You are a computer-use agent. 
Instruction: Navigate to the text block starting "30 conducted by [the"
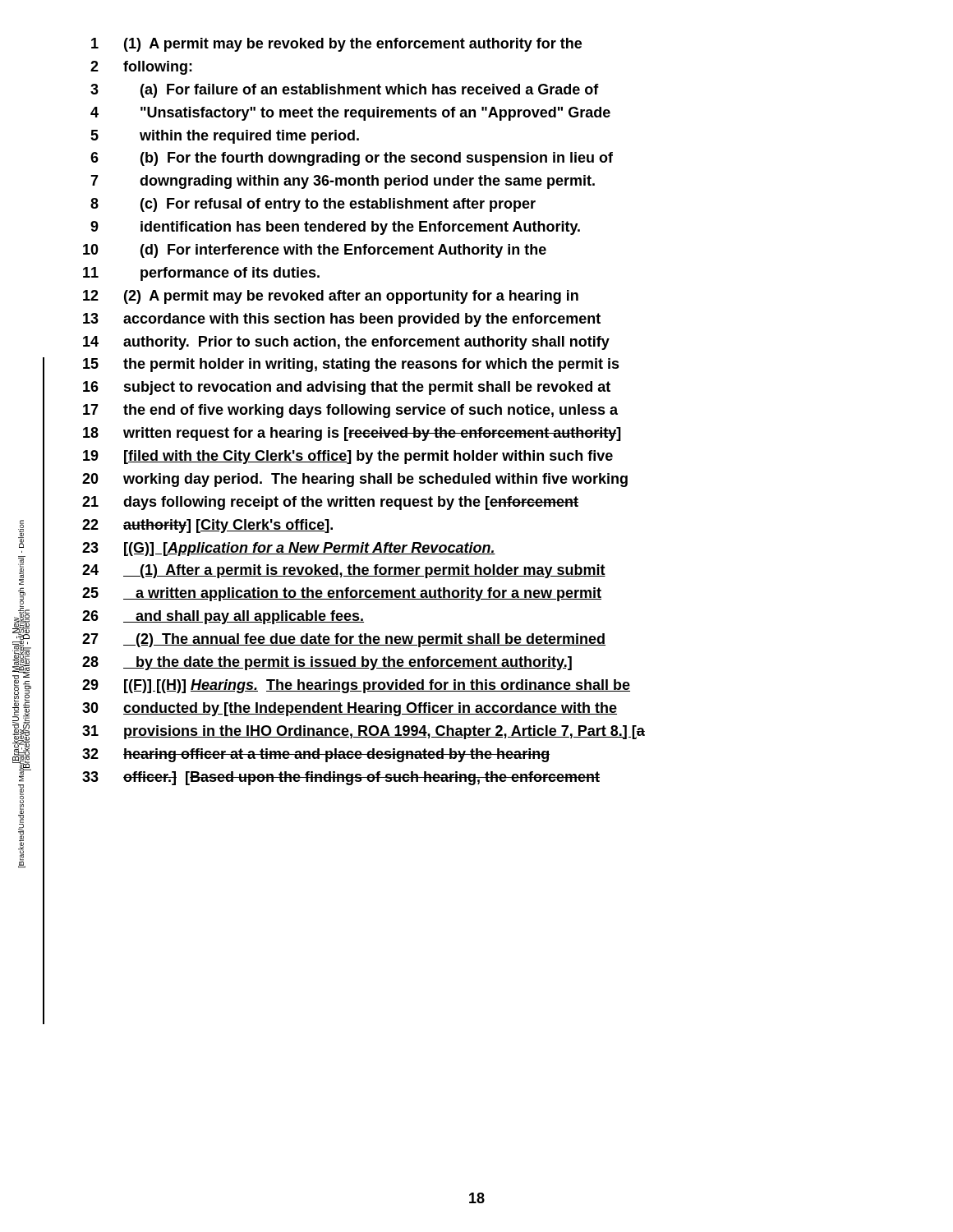point(476,709)
